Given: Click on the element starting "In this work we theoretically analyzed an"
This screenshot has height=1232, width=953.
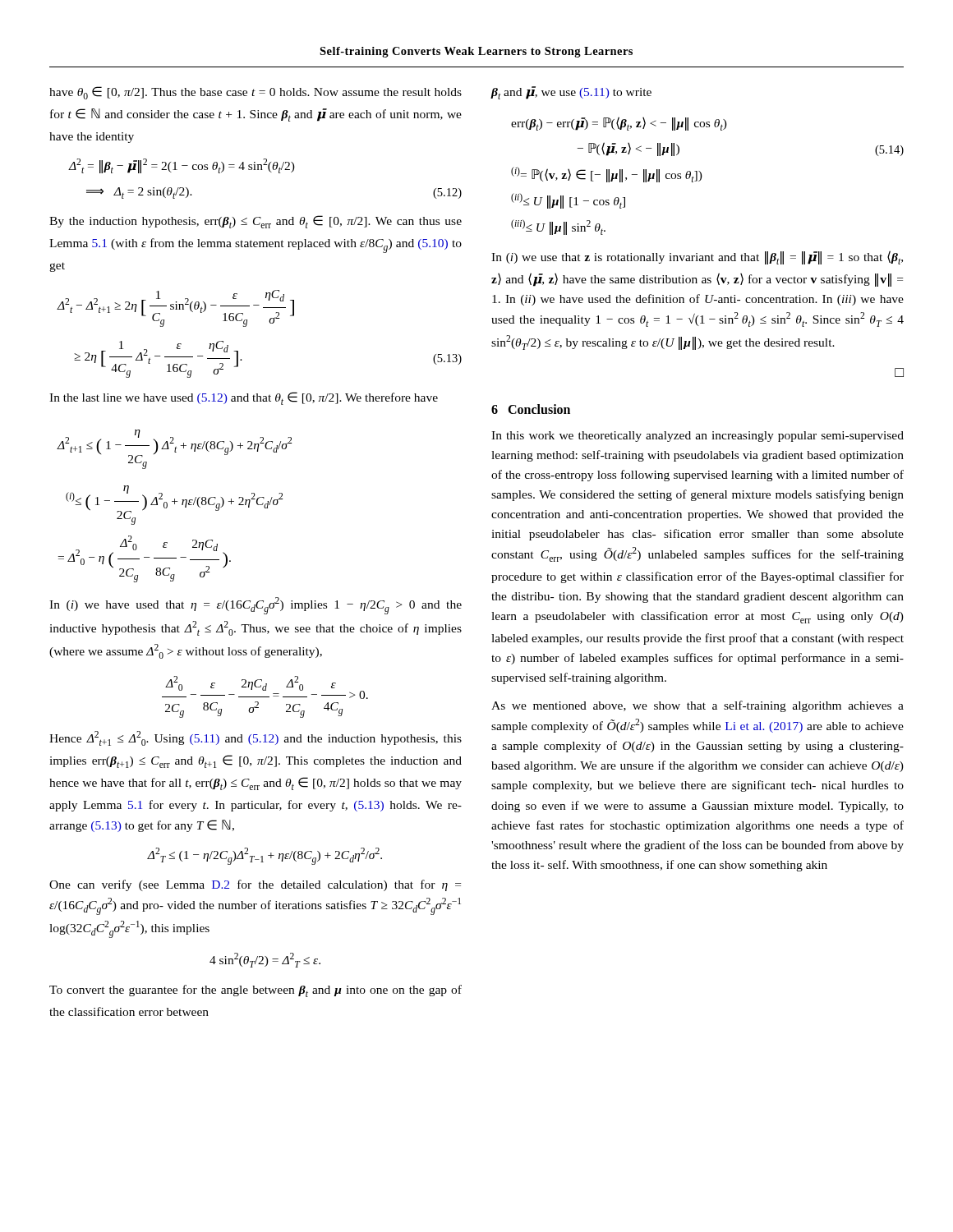Looking at the screenshot, I should [x=698, y=556].
